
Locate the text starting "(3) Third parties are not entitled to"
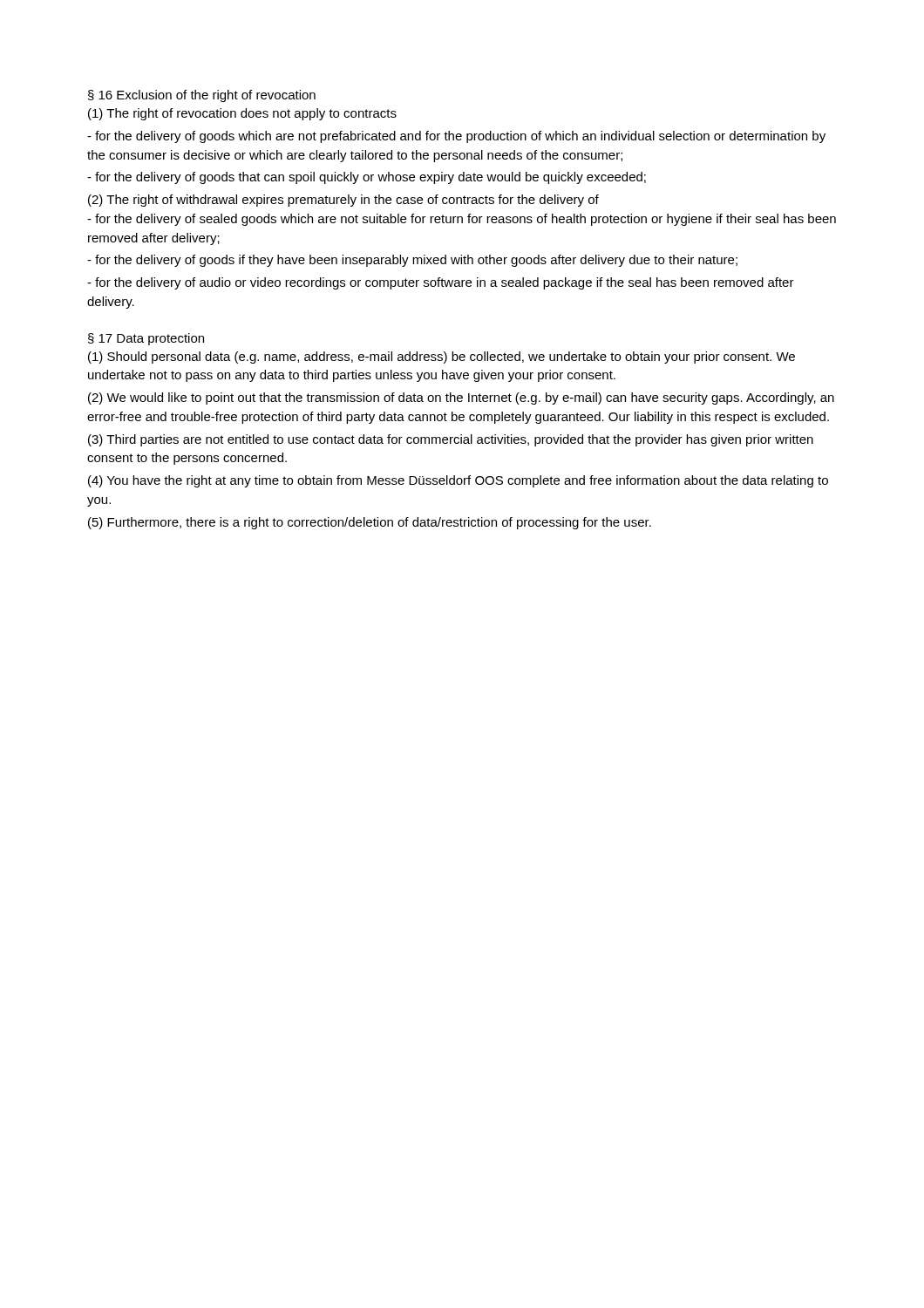coord(450,448)
